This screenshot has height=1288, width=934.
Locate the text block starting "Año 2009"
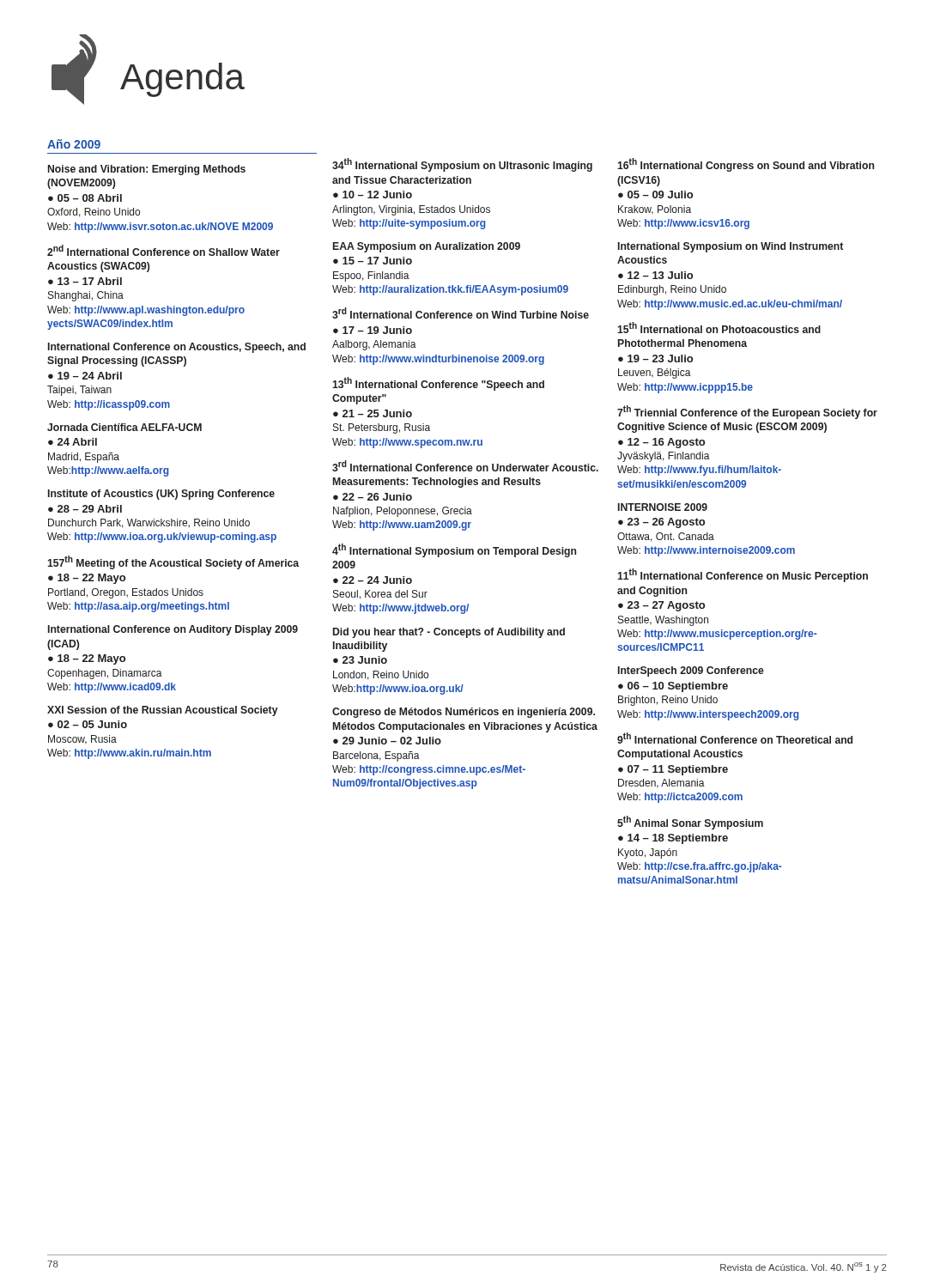click(x=74, y=144)
